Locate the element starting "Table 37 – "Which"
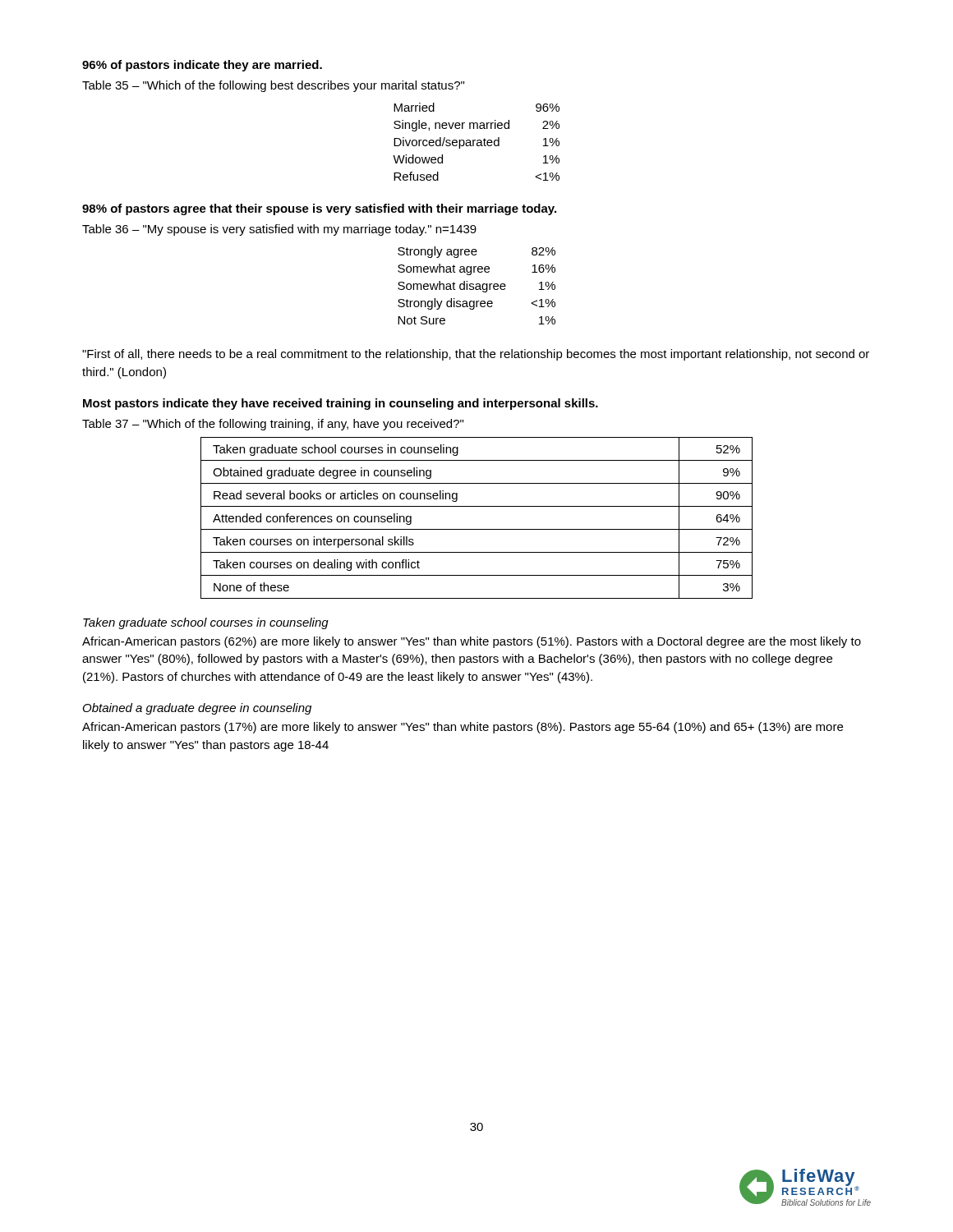The width and height of the screenshot is (953, 1232). pyautogui.click(x=273, y=423)
